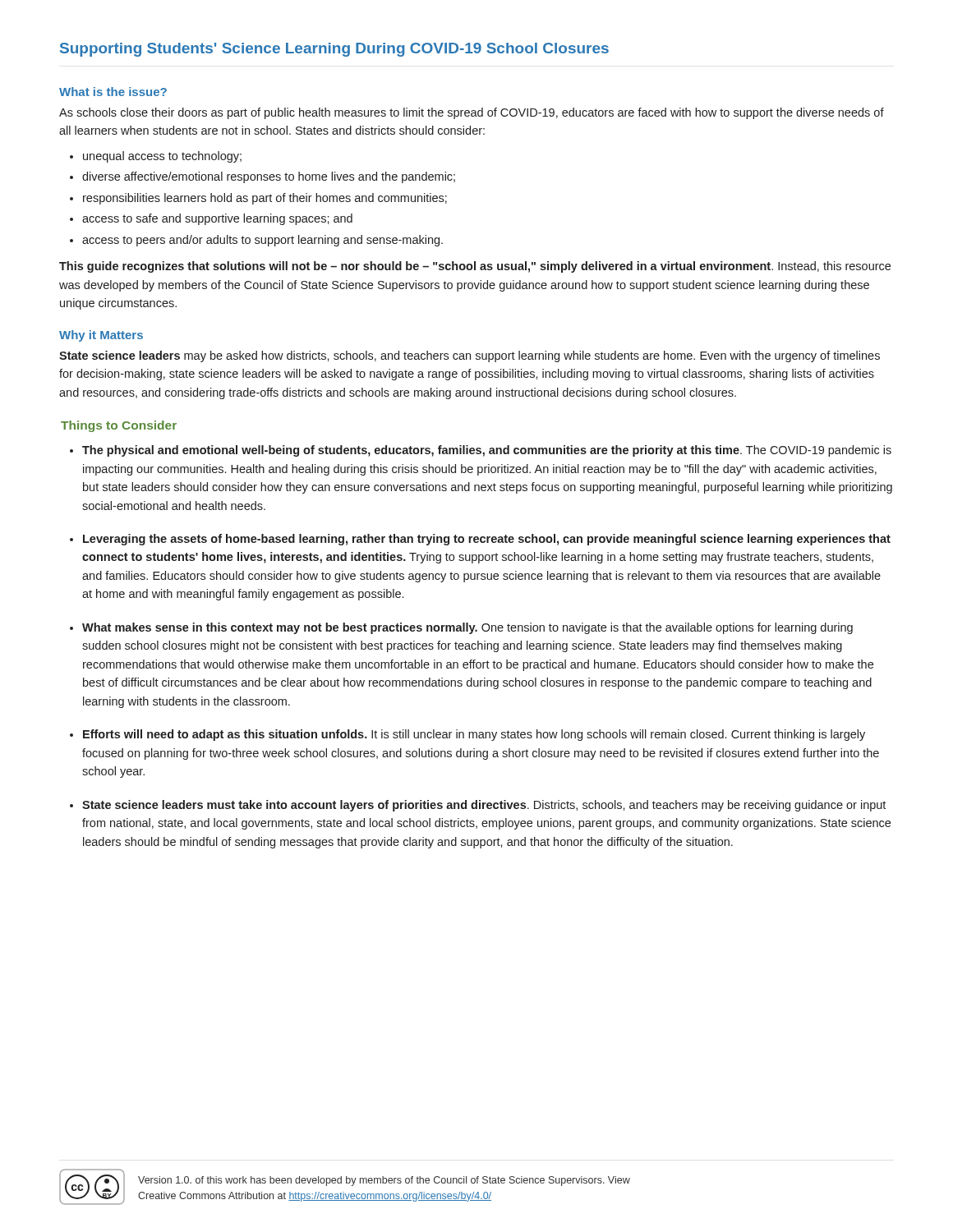Select the passage starting "Efforts will need to adapt as this"
This screenshot has width=953, height=1232.
[x=481, y=753]
